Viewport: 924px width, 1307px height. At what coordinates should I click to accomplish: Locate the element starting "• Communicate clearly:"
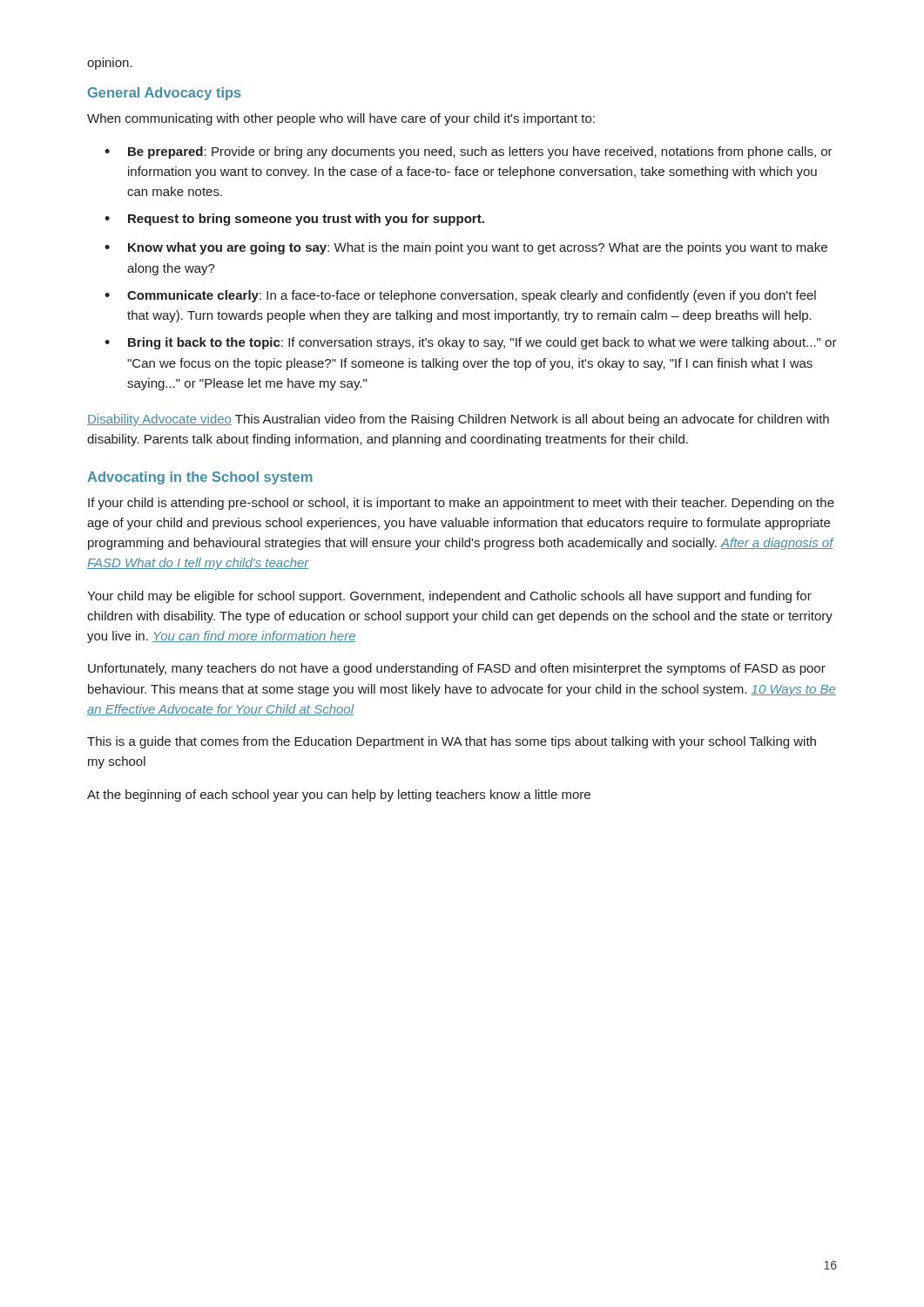tap(471, 305)
